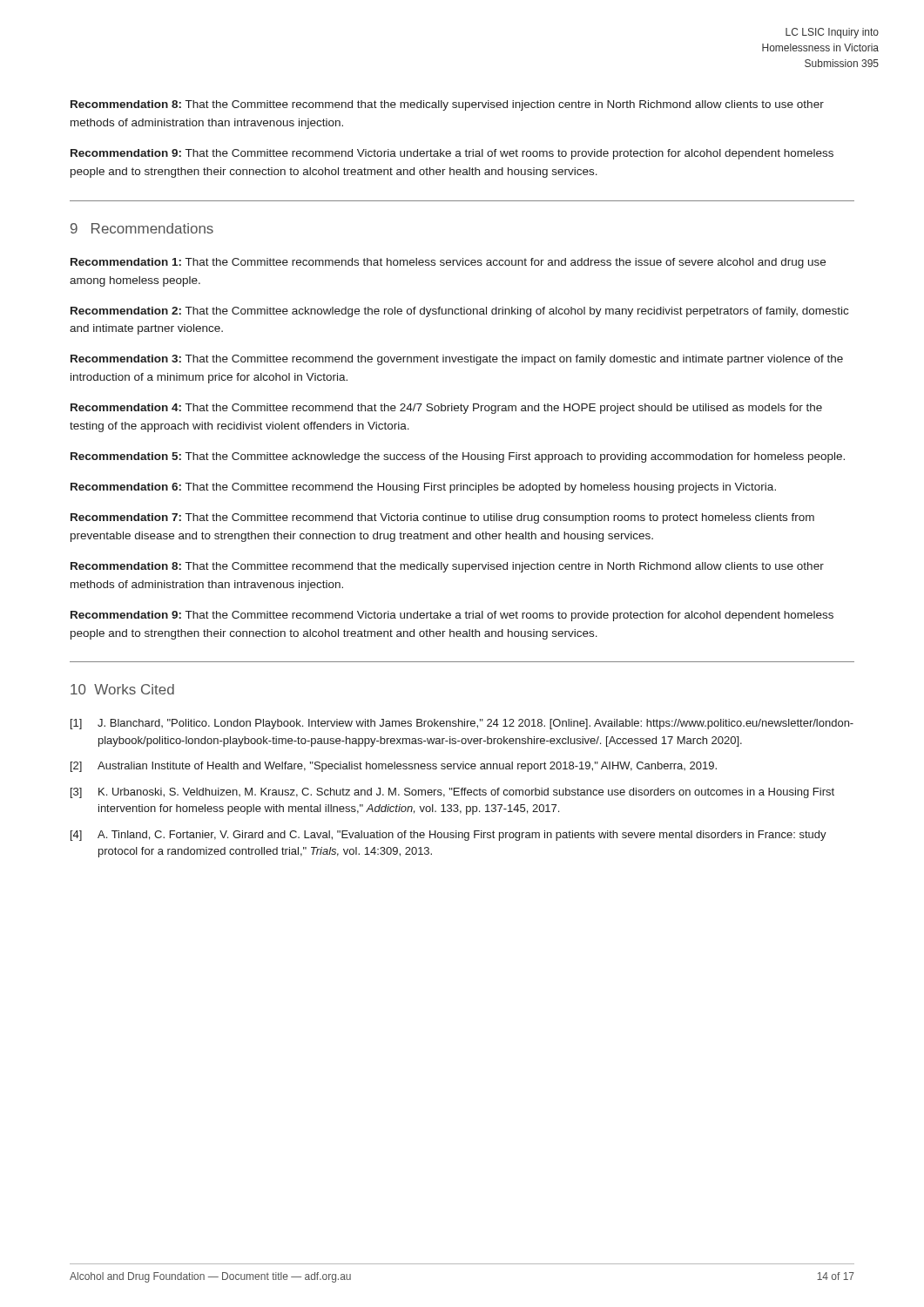Locate the list item that reads "[3] K. Urbanoski, S. Veldhuizen, M. Krausz, C."

[462, 800]
